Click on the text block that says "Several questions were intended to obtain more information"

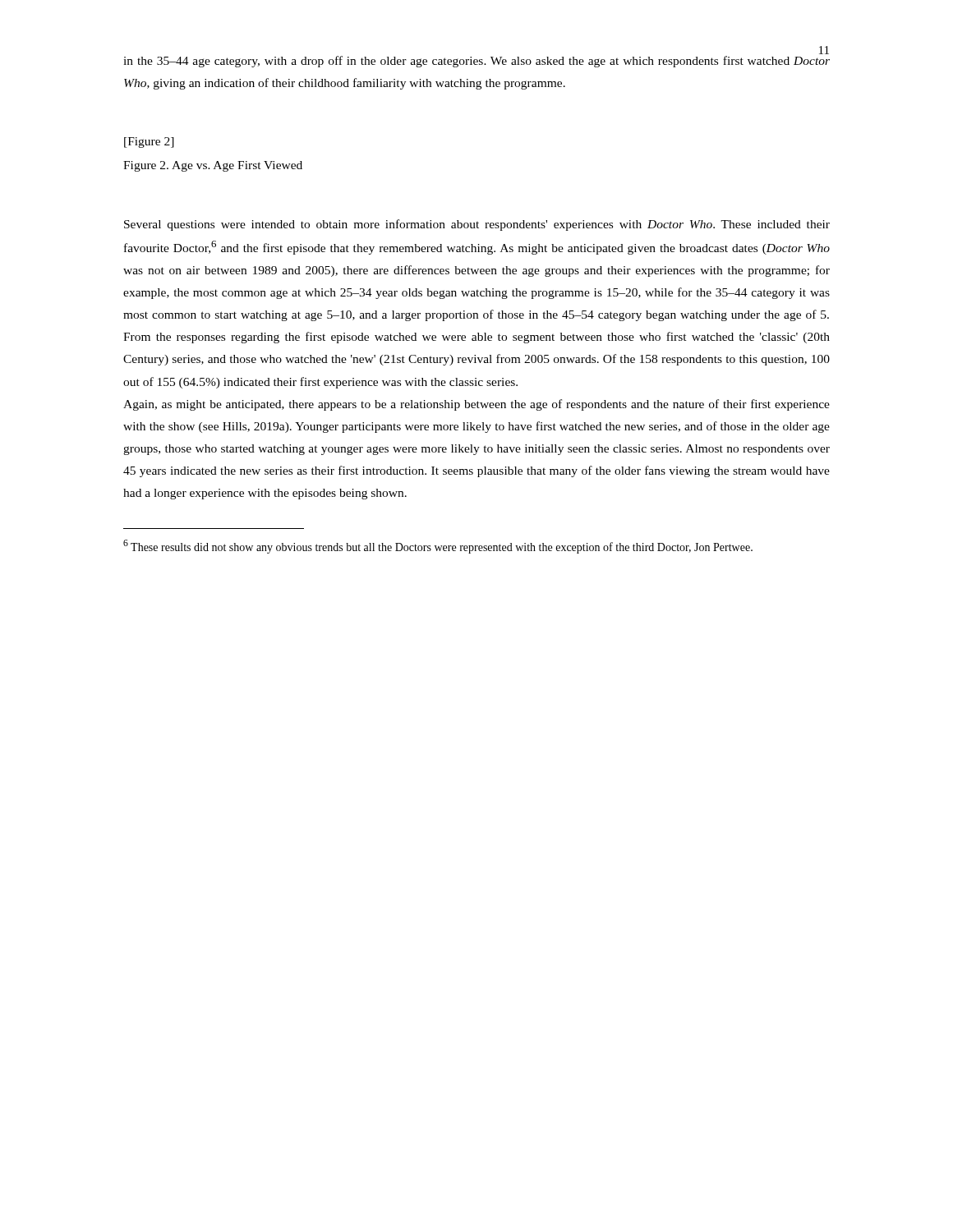pos(476,358)
